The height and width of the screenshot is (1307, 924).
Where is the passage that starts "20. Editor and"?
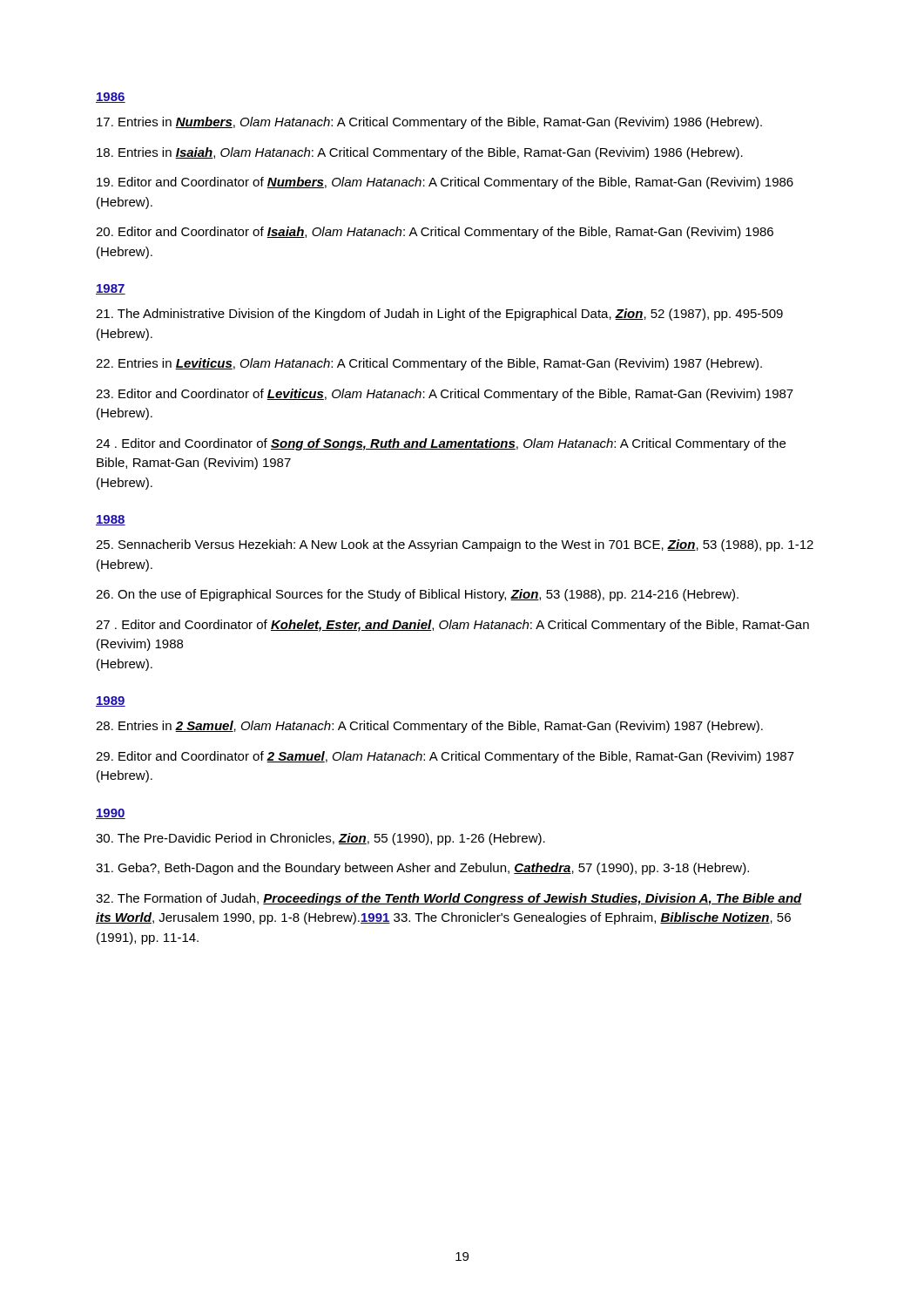tap(435, 241)
